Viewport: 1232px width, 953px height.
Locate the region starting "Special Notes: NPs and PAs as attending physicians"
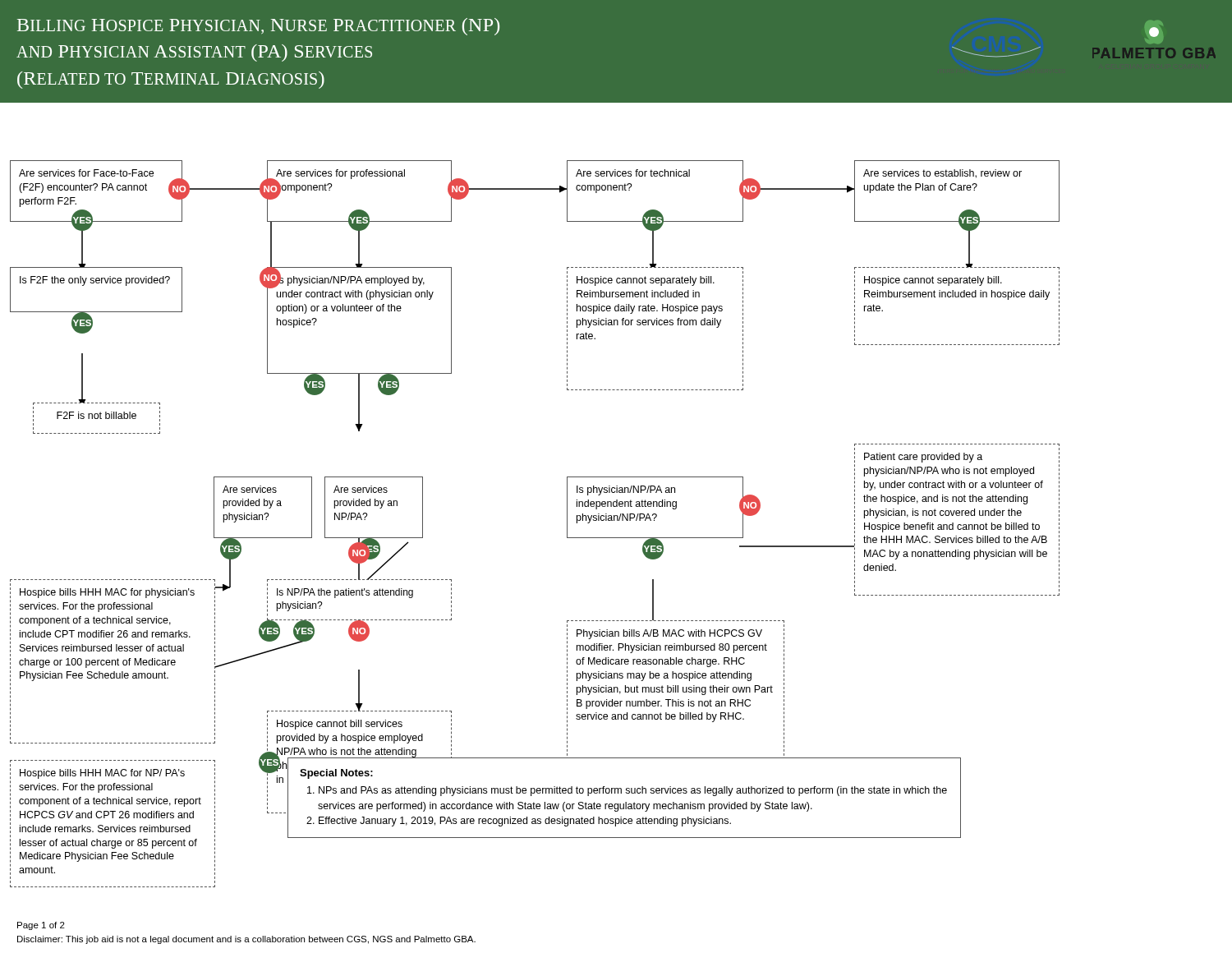(624, 798)
